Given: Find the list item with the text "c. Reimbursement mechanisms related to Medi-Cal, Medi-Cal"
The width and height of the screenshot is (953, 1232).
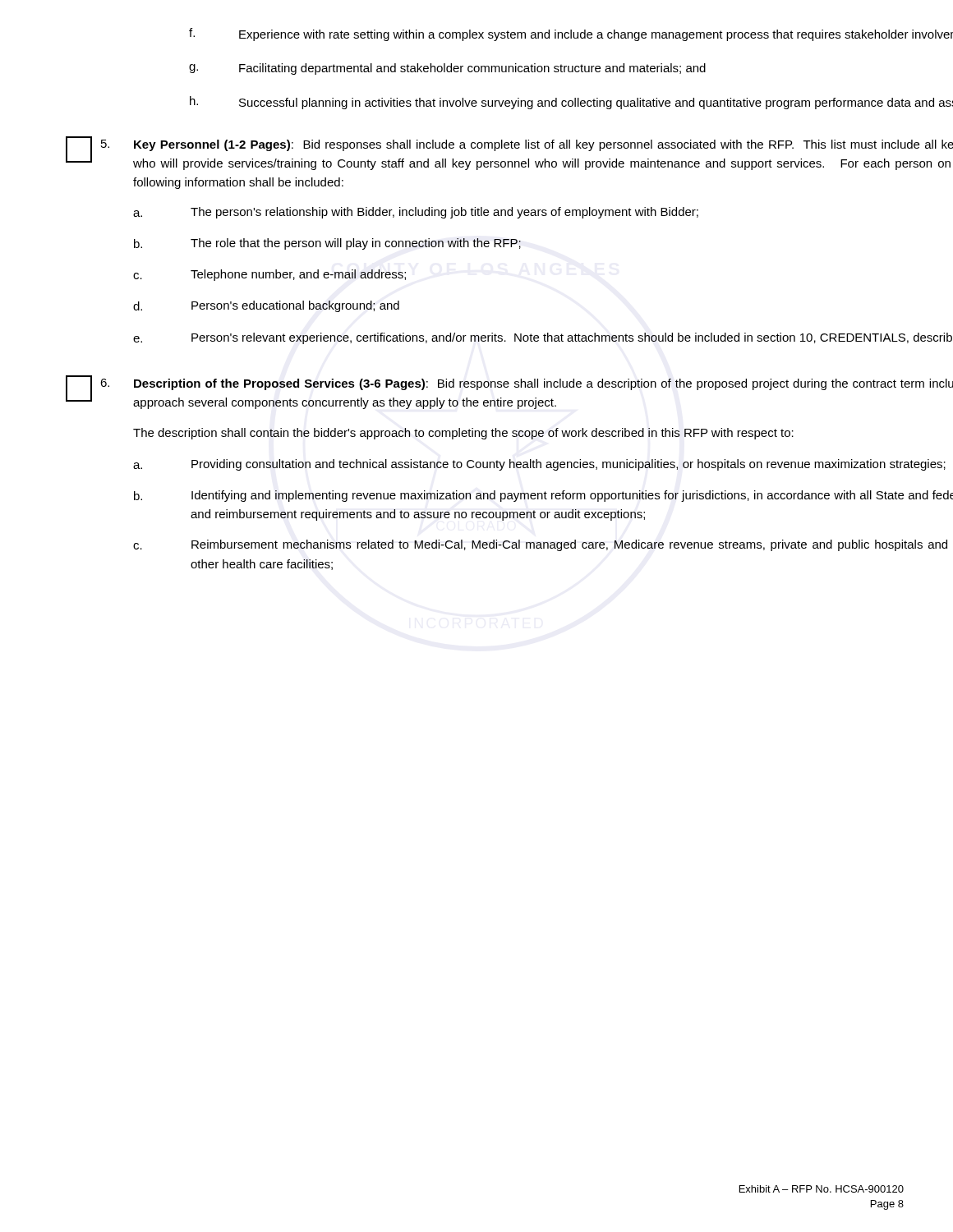Looking at the screenshot, I should click(x=543, y=554).
